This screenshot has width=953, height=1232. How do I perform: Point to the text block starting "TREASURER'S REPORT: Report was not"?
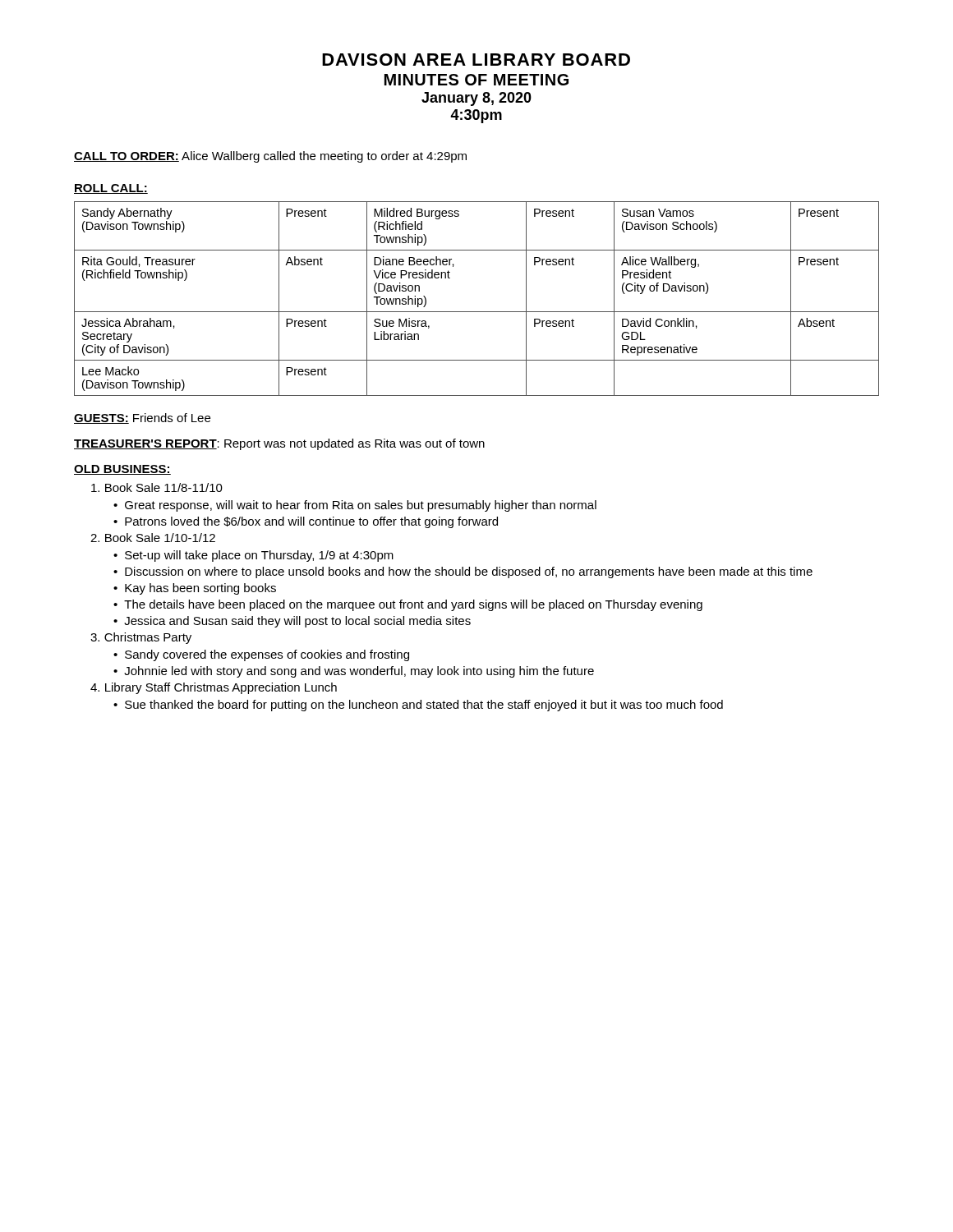(x=280, y=443)
